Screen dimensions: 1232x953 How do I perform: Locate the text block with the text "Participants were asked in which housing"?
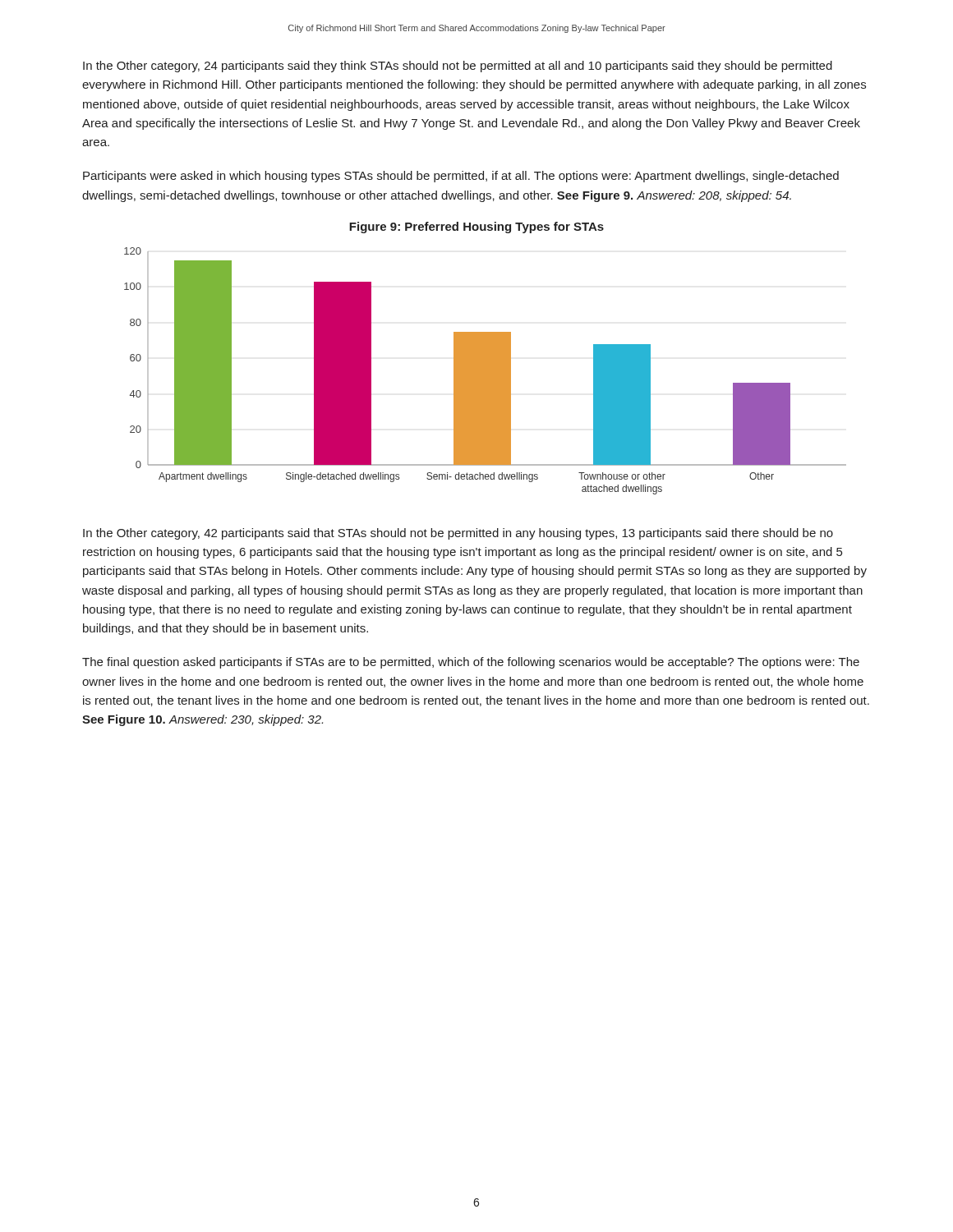point(461,185)
